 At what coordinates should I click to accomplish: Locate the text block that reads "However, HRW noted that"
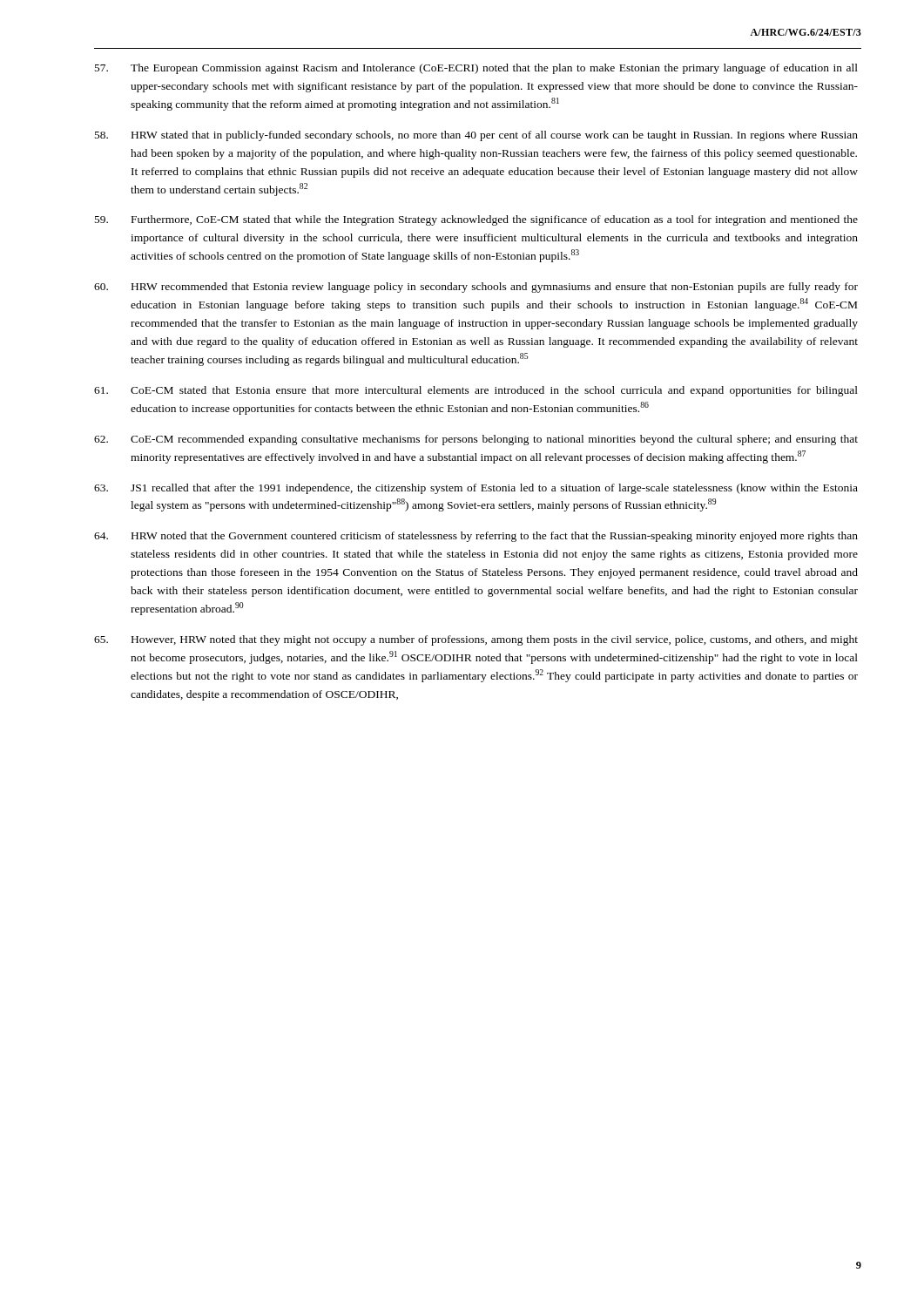(476, 667)
